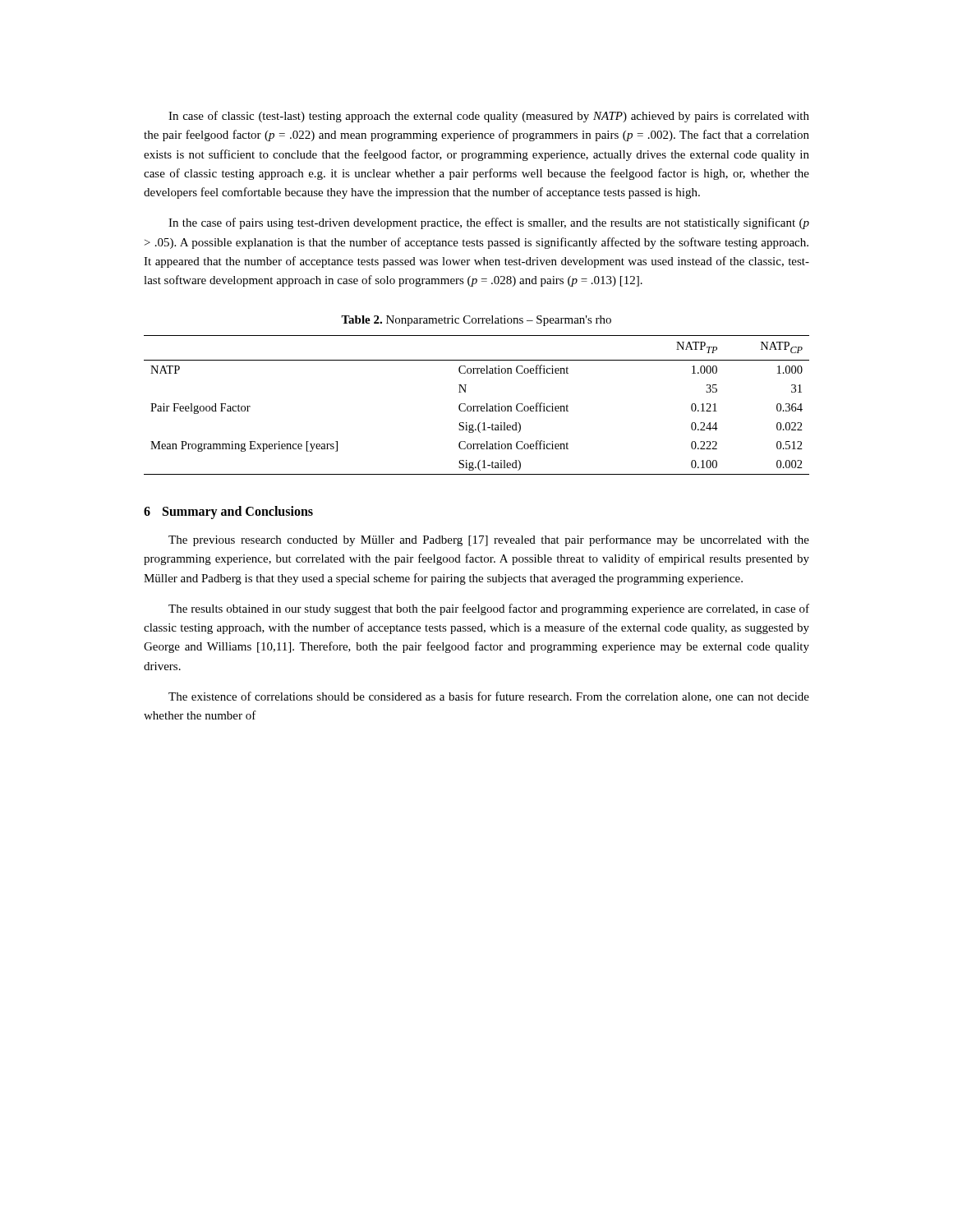Screen dimensions: 1232x953
Task: Navigate to the passage starting "6 Summary and Conclusions"
Action: point(228,511)
